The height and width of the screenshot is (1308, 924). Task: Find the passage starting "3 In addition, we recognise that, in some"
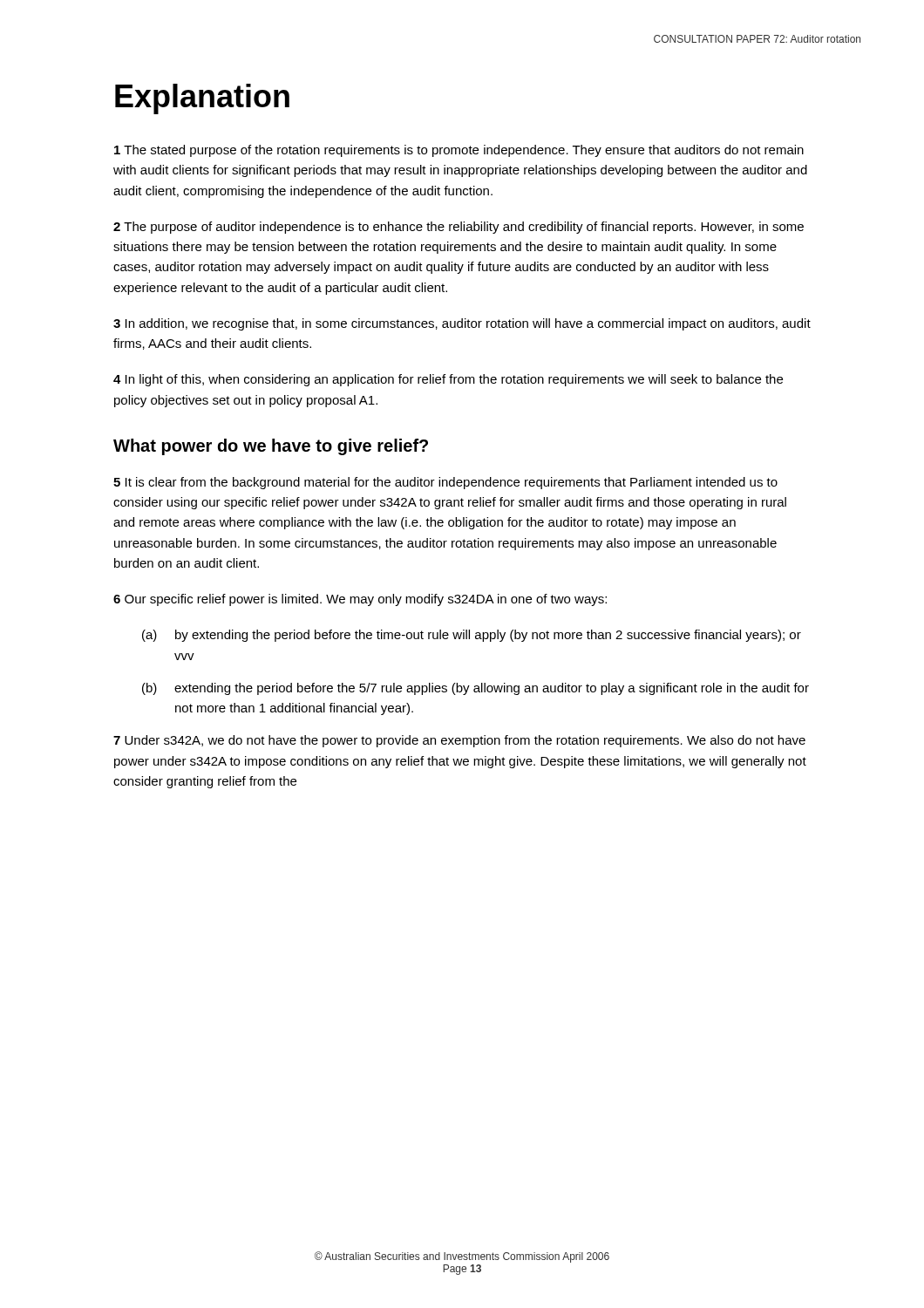462,333
